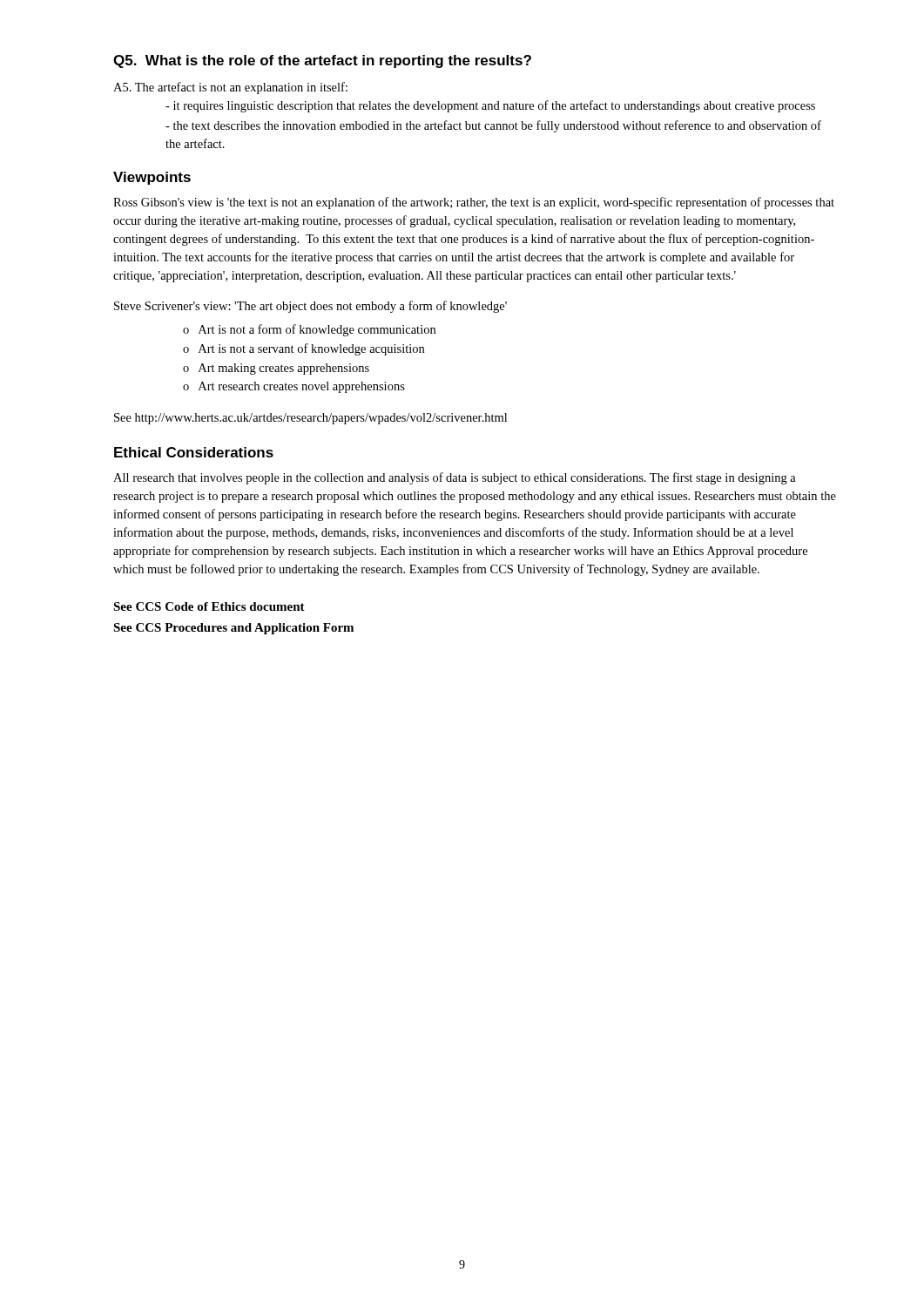Locate the list item with the text "it requires linguistic description that relates the"
The height and width of the screenshot is (1307, 924).
[x=491, y=105]
